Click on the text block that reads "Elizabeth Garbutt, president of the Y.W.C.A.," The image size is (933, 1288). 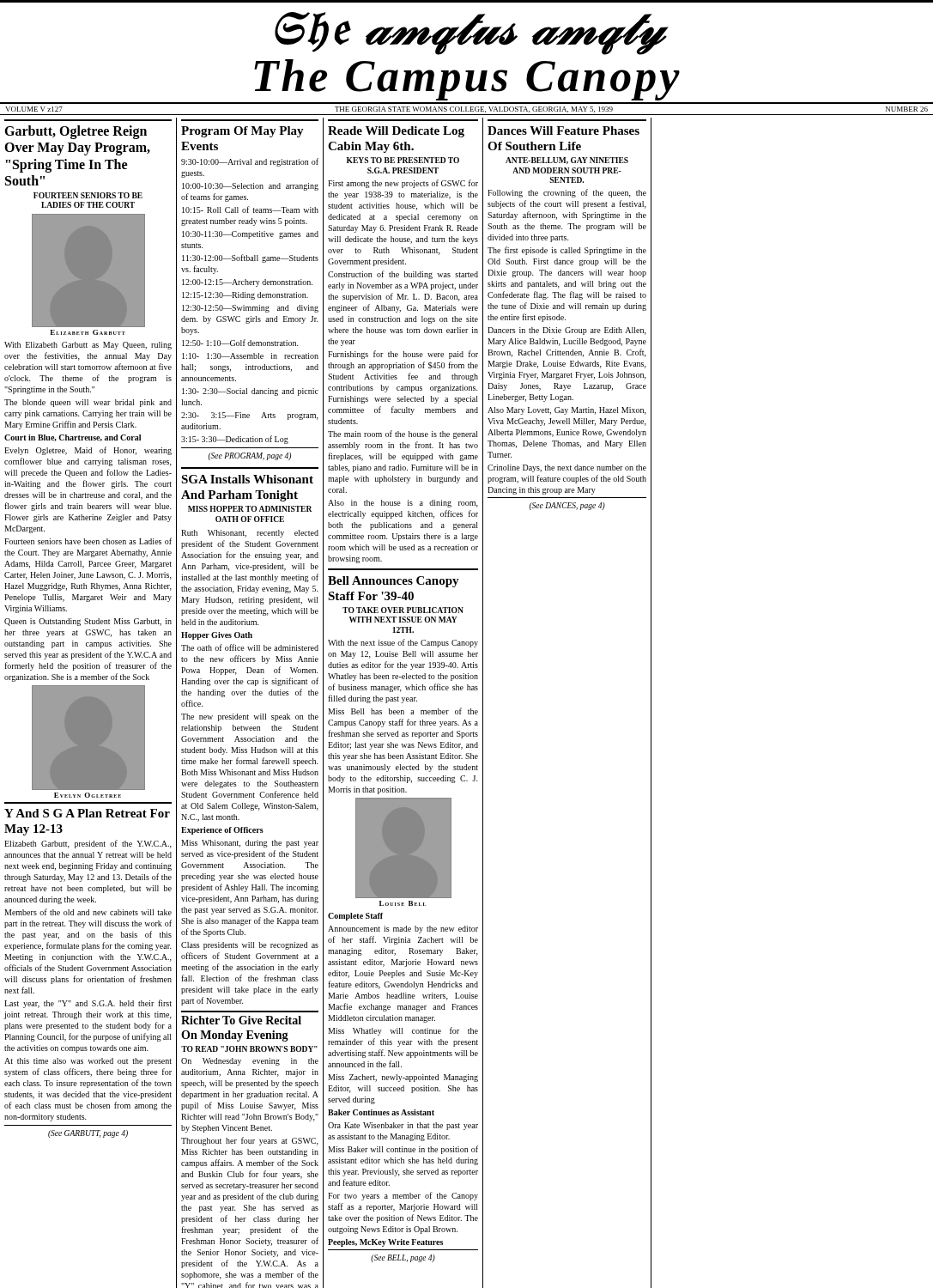click(88, 980)
